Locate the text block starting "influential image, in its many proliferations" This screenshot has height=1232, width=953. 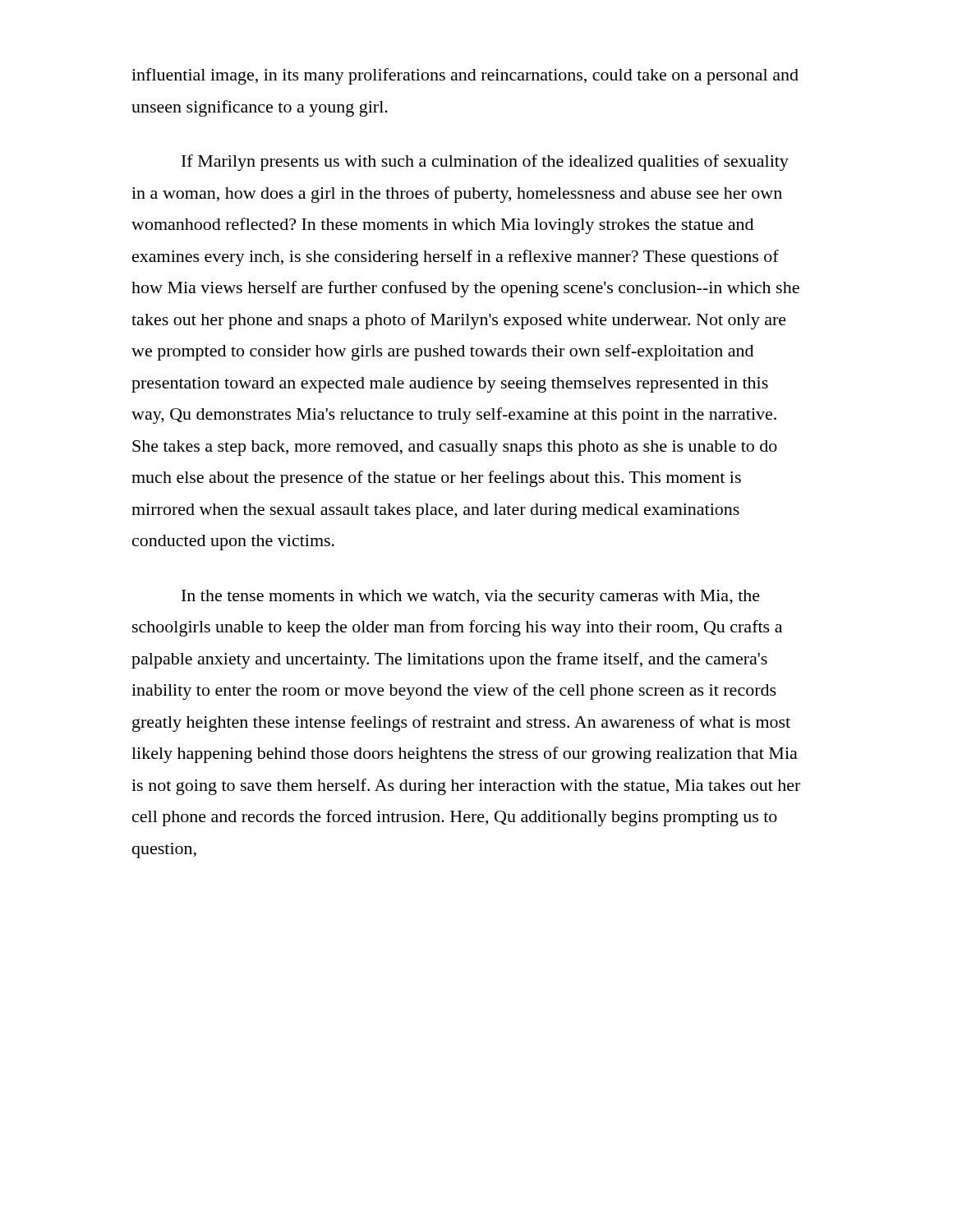pyautogui.click(x=468, y=91)
